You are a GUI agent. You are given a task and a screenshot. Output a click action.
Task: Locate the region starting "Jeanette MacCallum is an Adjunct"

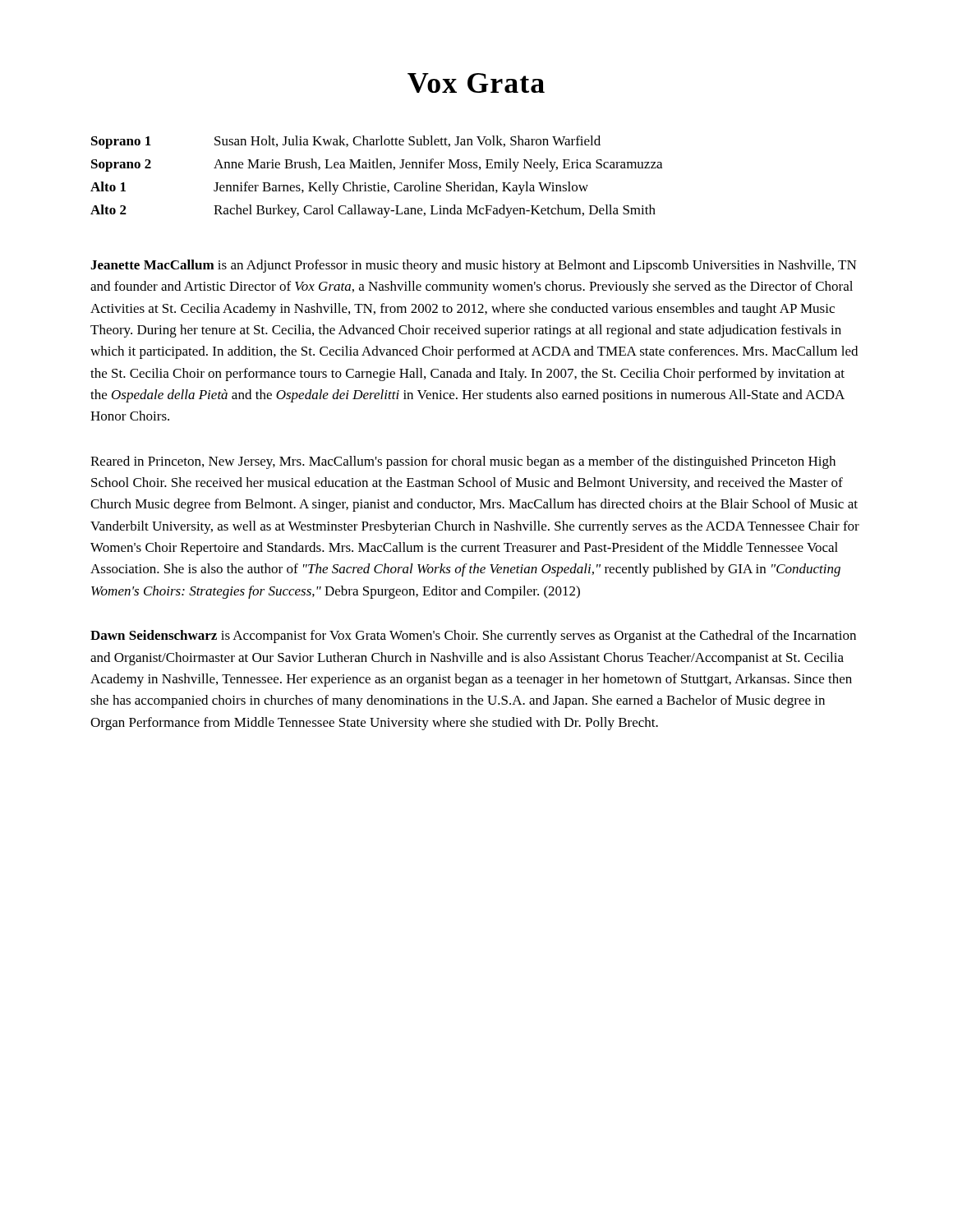tap(476, 341)
